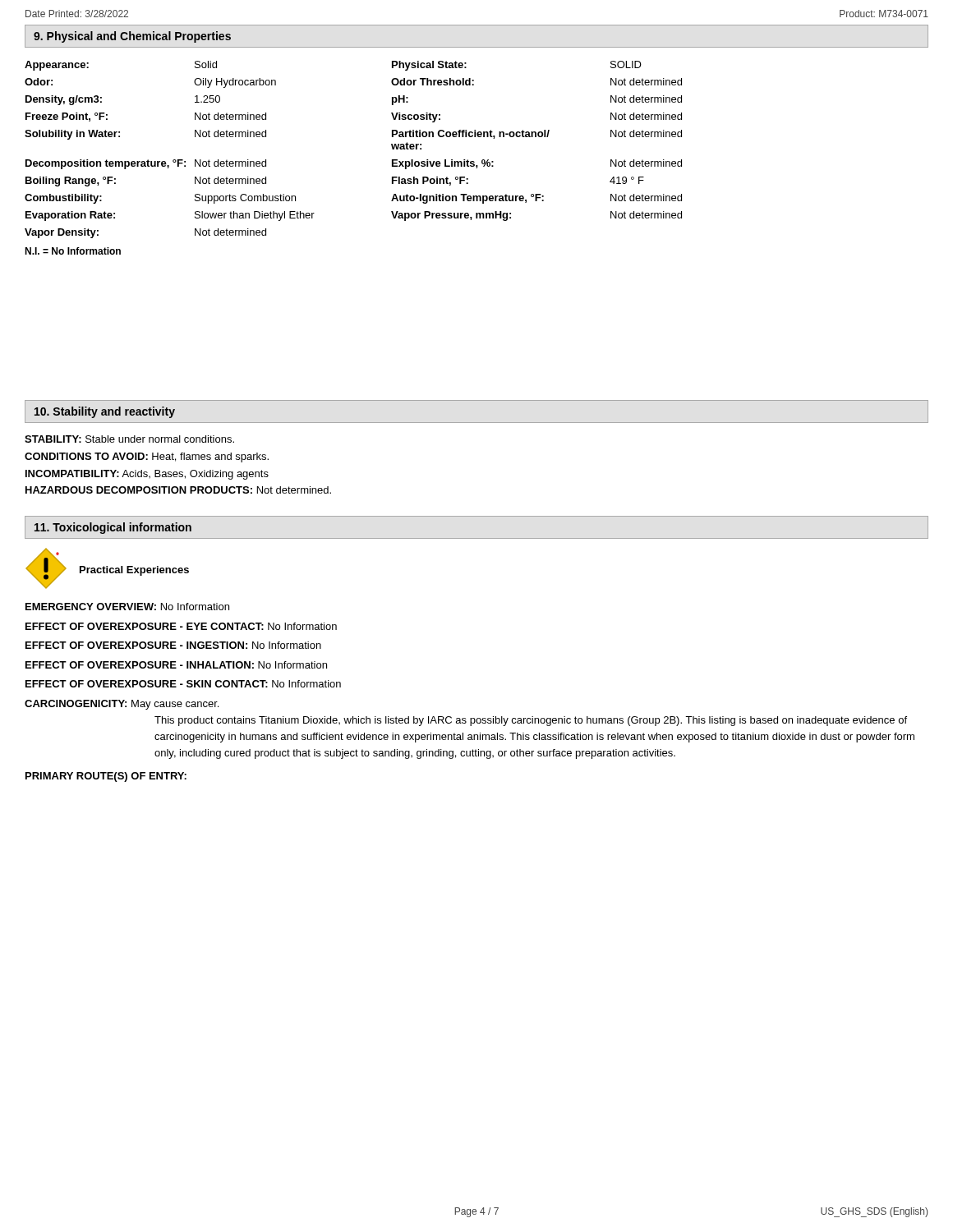Point to the block starting "EFFECT OF OVEREXPOSURE - INHALATION: No Information"
This screenshot has height=1232, width=953.
176,665
